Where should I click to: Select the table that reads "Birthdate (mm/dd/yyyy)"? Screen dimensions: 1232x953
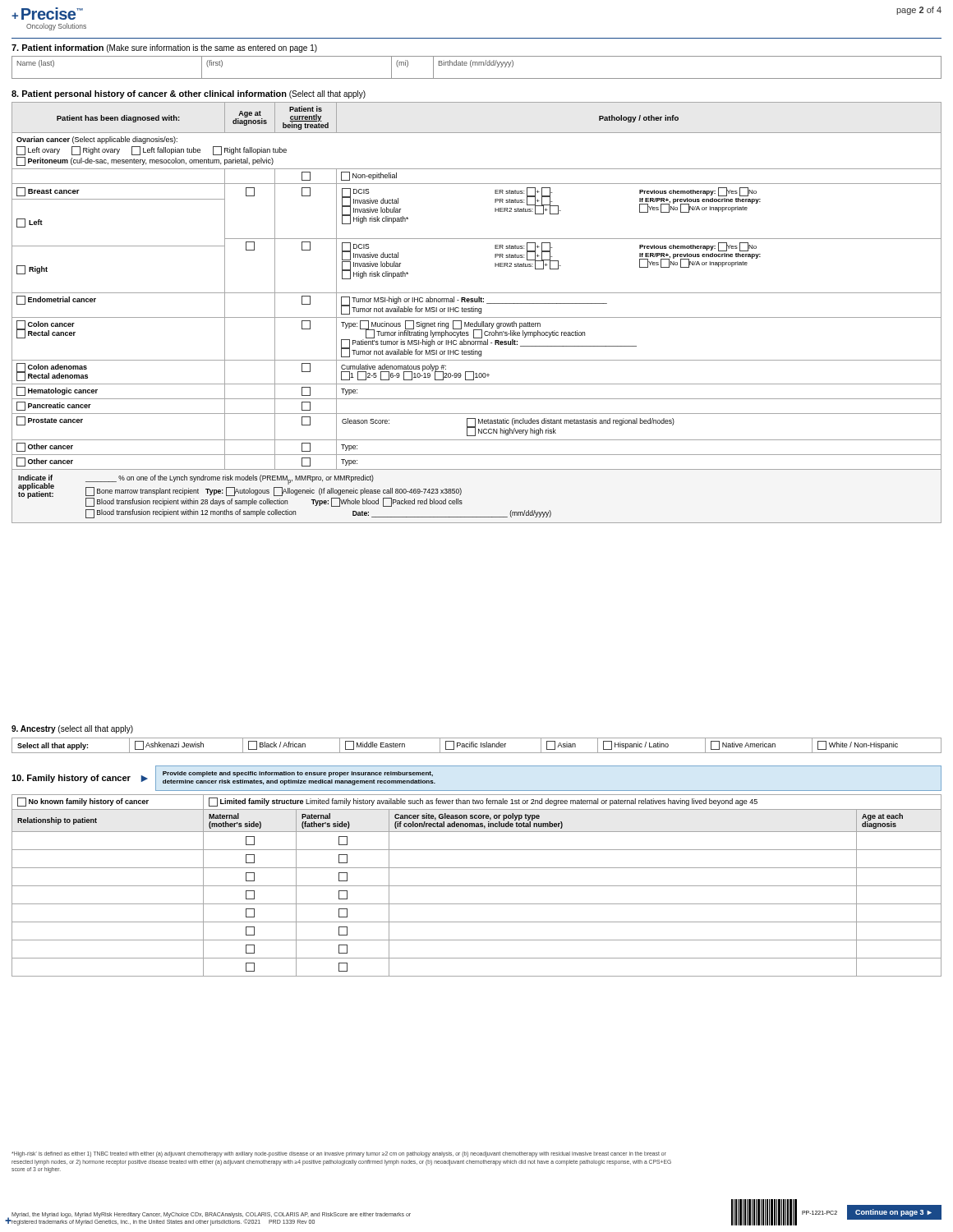tap(476, 67)
